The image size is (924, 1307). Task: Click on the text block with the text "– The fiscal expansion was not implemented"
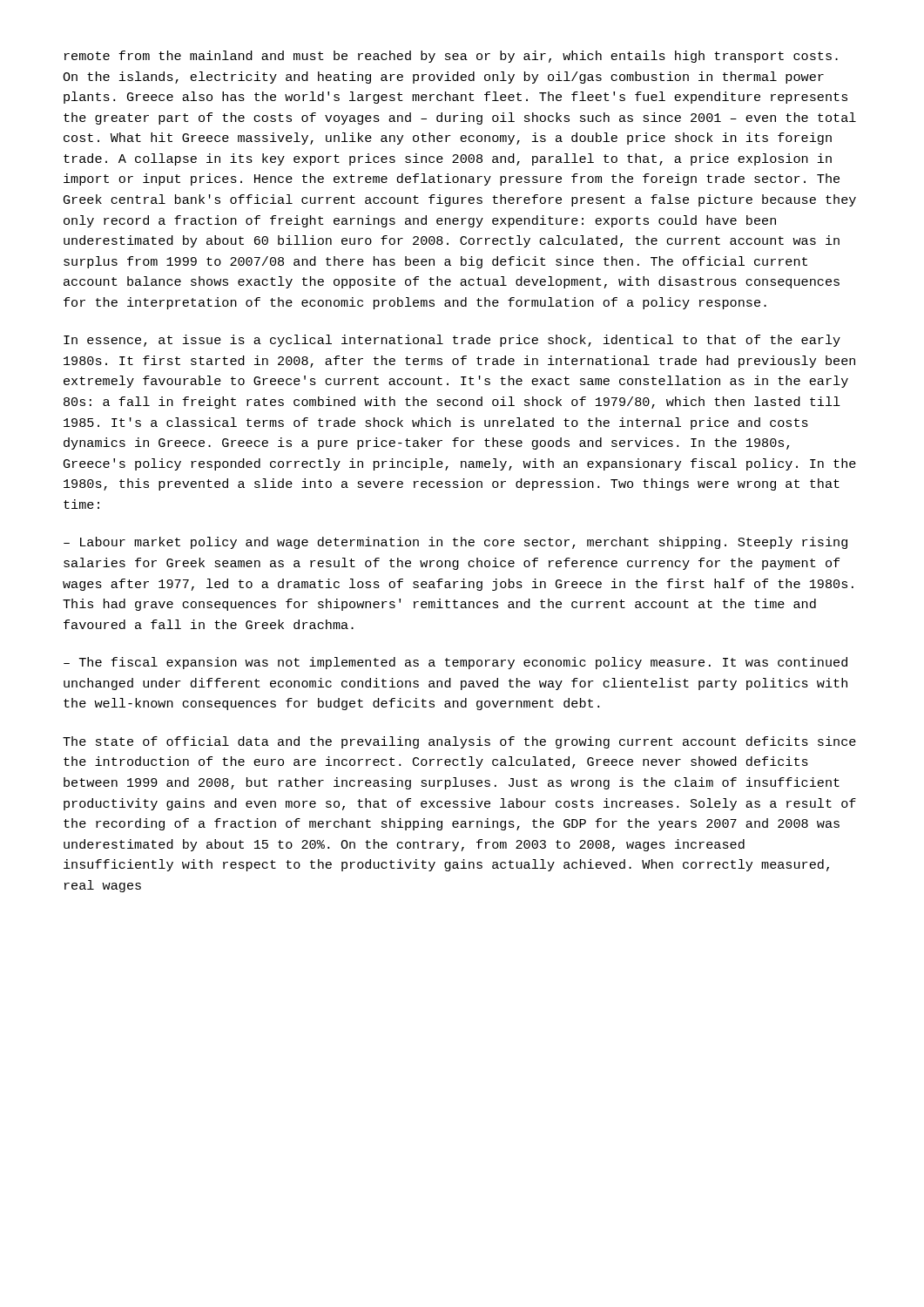[456, 684]
